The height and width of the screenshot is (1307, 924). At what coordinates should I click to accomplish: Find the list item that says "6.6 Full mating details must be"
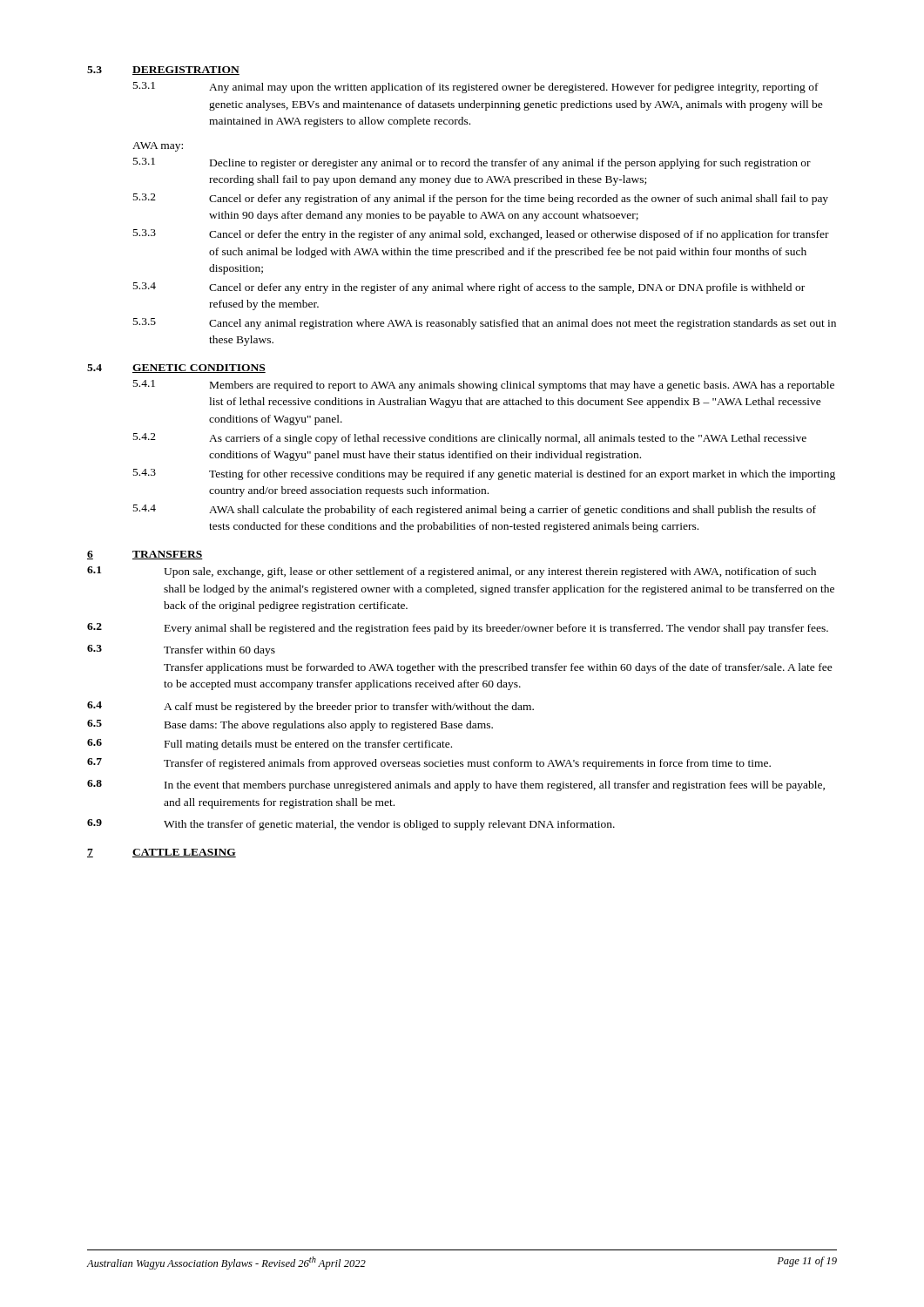tap(462, 744)
